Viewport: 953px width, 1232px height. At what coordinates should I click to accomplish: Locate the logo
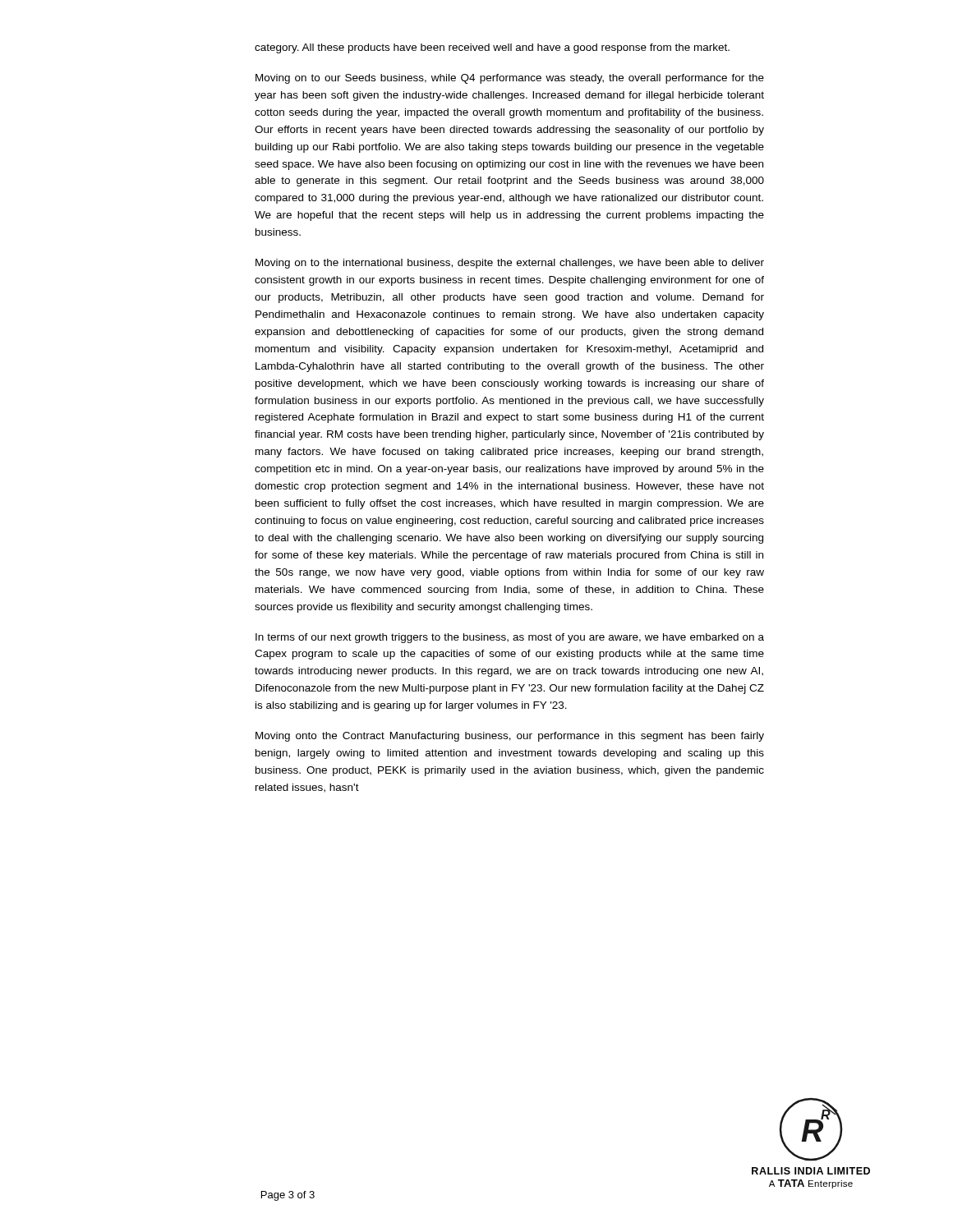(811, 1143)
